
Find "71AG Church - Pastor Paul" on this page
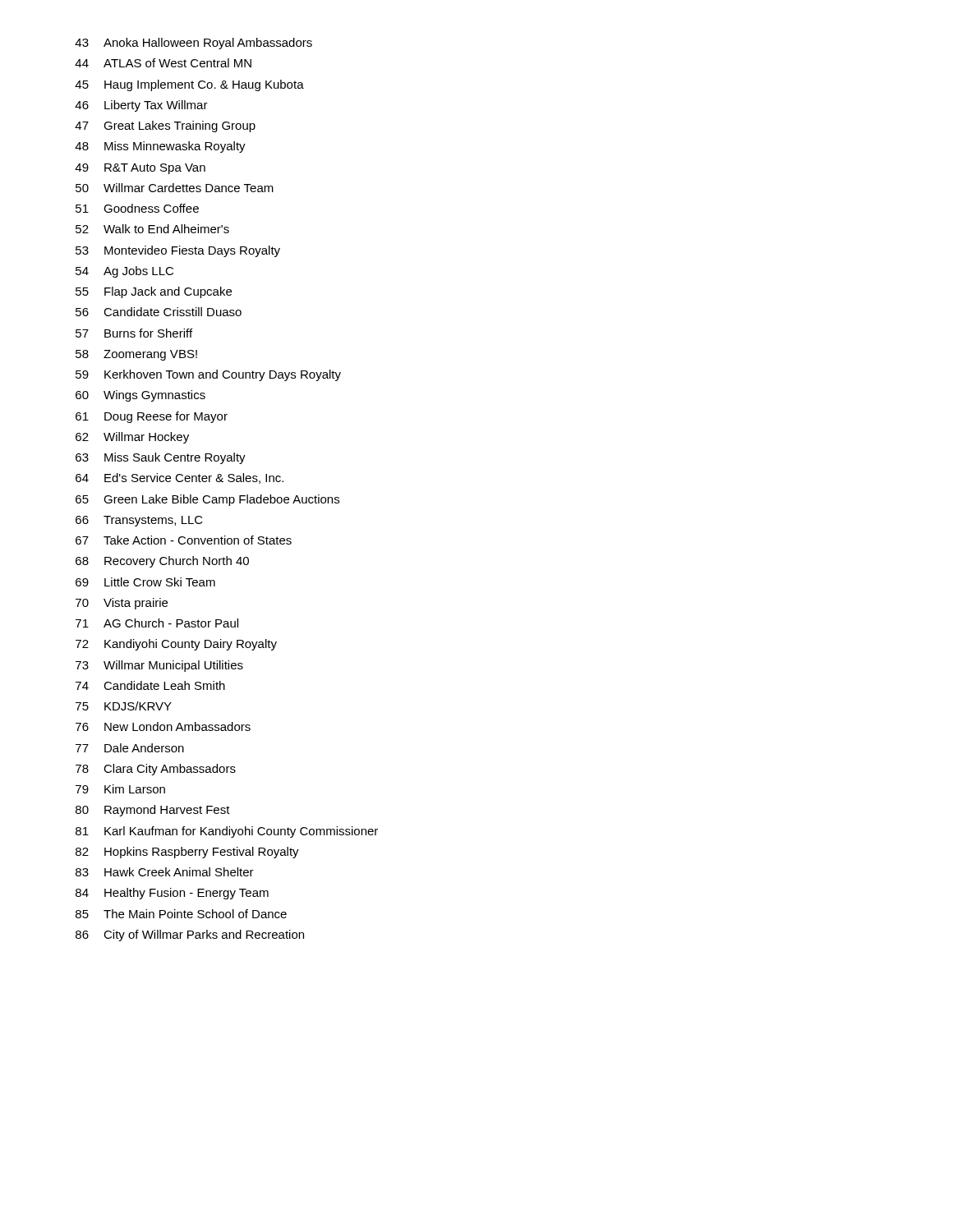pyautogui.click(x=144, y=623)
